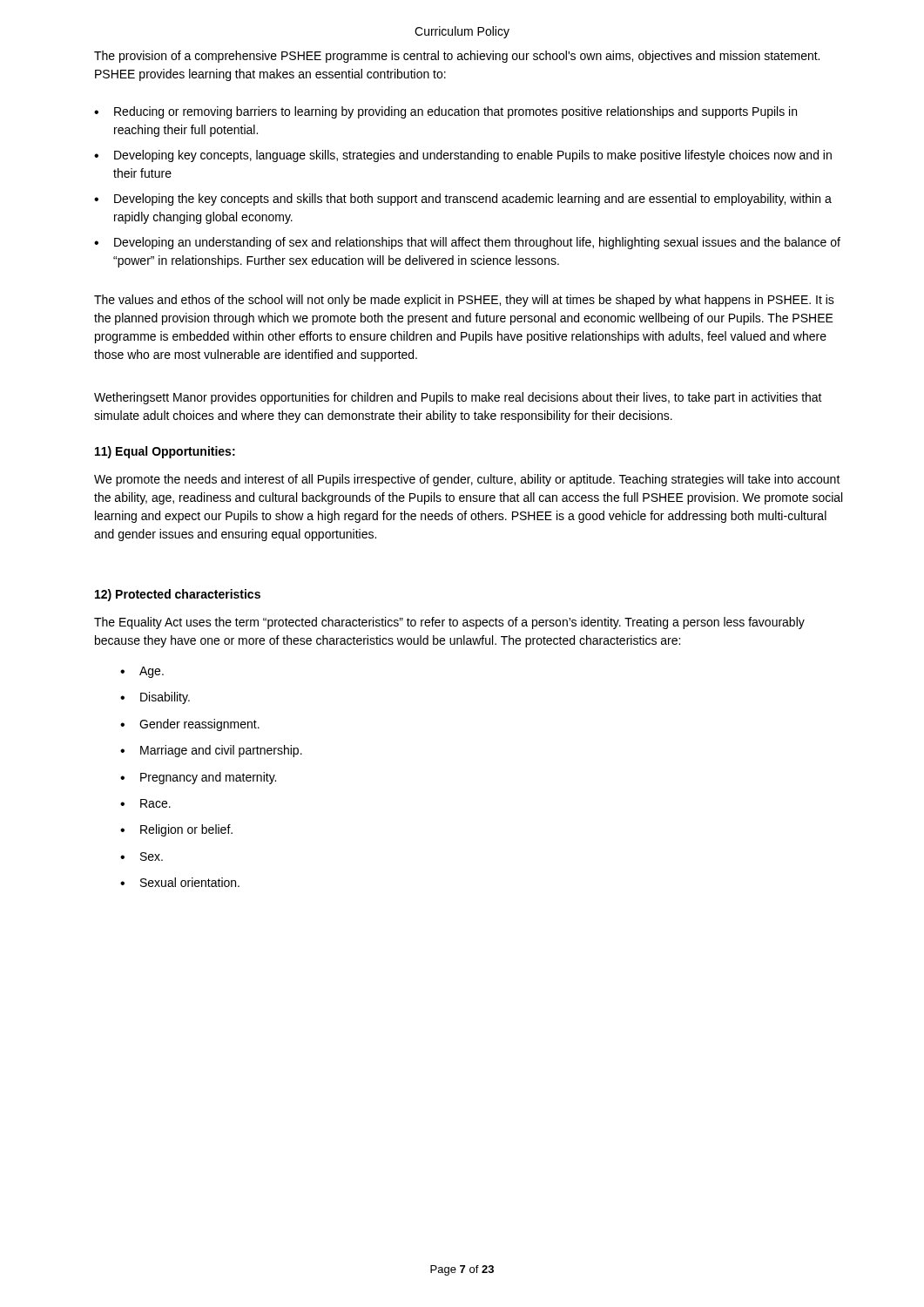Find the text block containing "The values and ethos of the school"
Viewport: 924px width, 1307px height.
464,327
